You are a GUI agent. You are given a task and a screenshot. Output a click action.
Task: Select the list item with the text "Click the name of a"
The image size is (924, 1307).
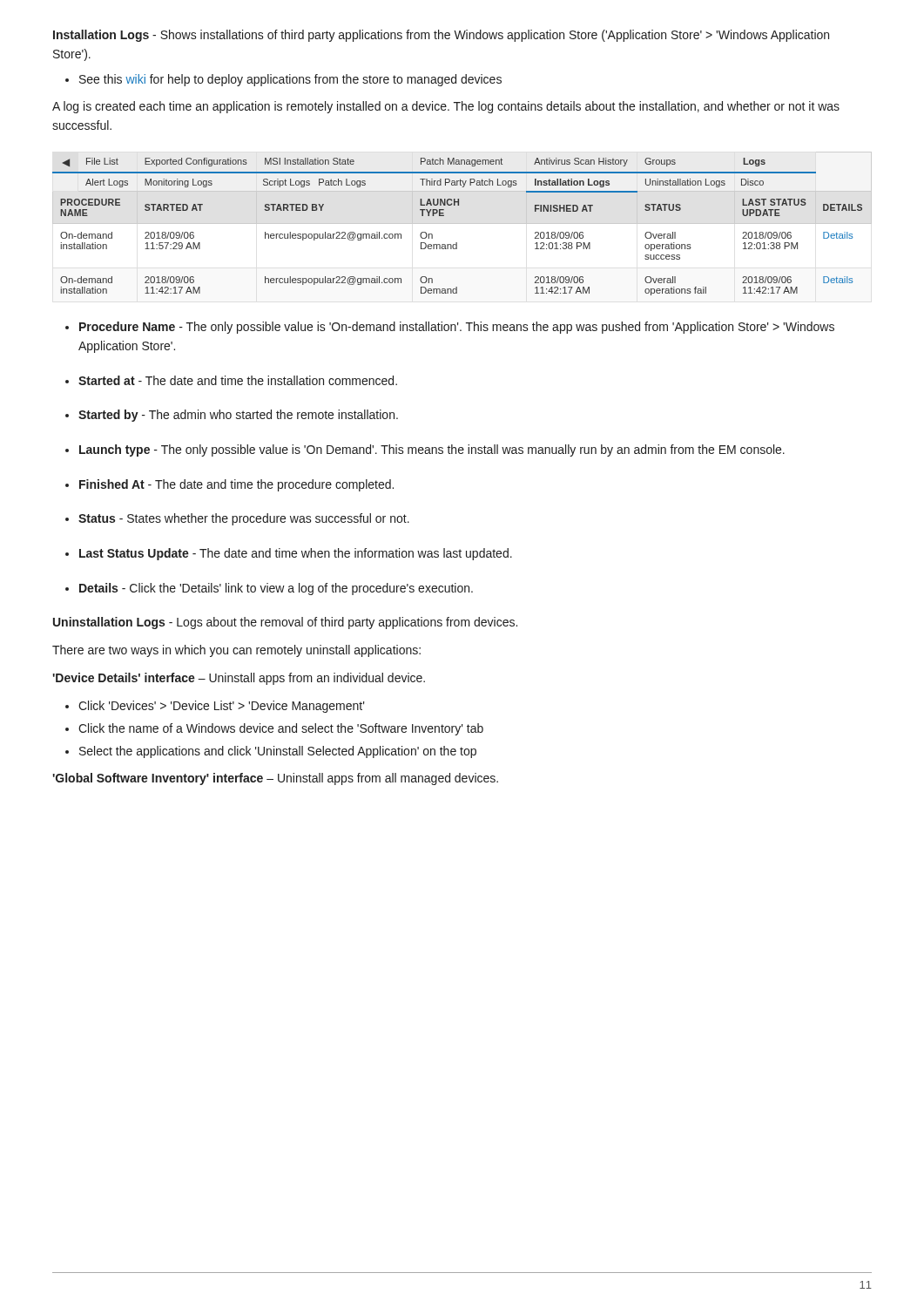(281, 728)
